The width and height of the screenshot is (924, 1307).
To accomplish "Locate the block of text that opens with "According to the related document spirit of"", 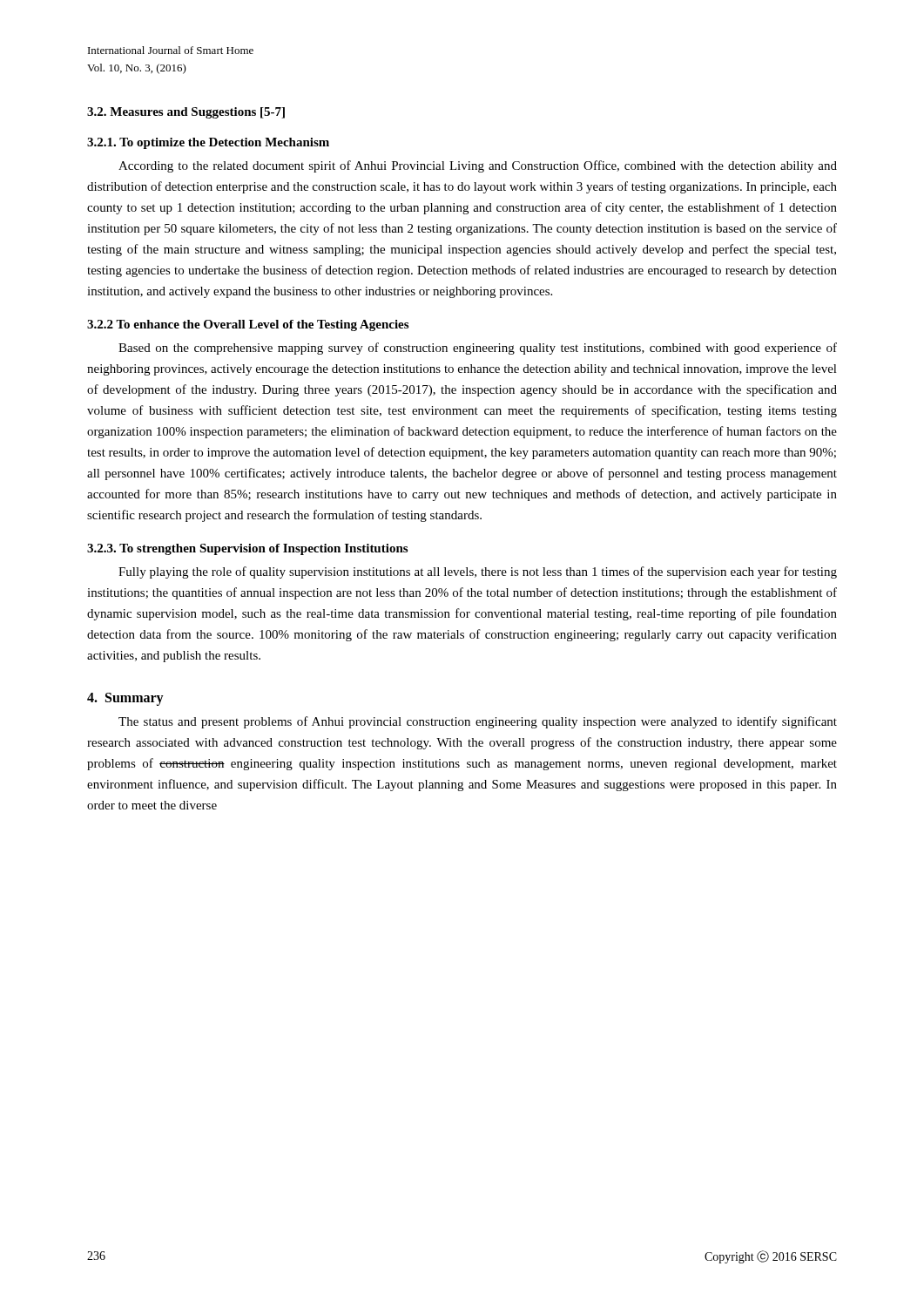I will 462,228.
